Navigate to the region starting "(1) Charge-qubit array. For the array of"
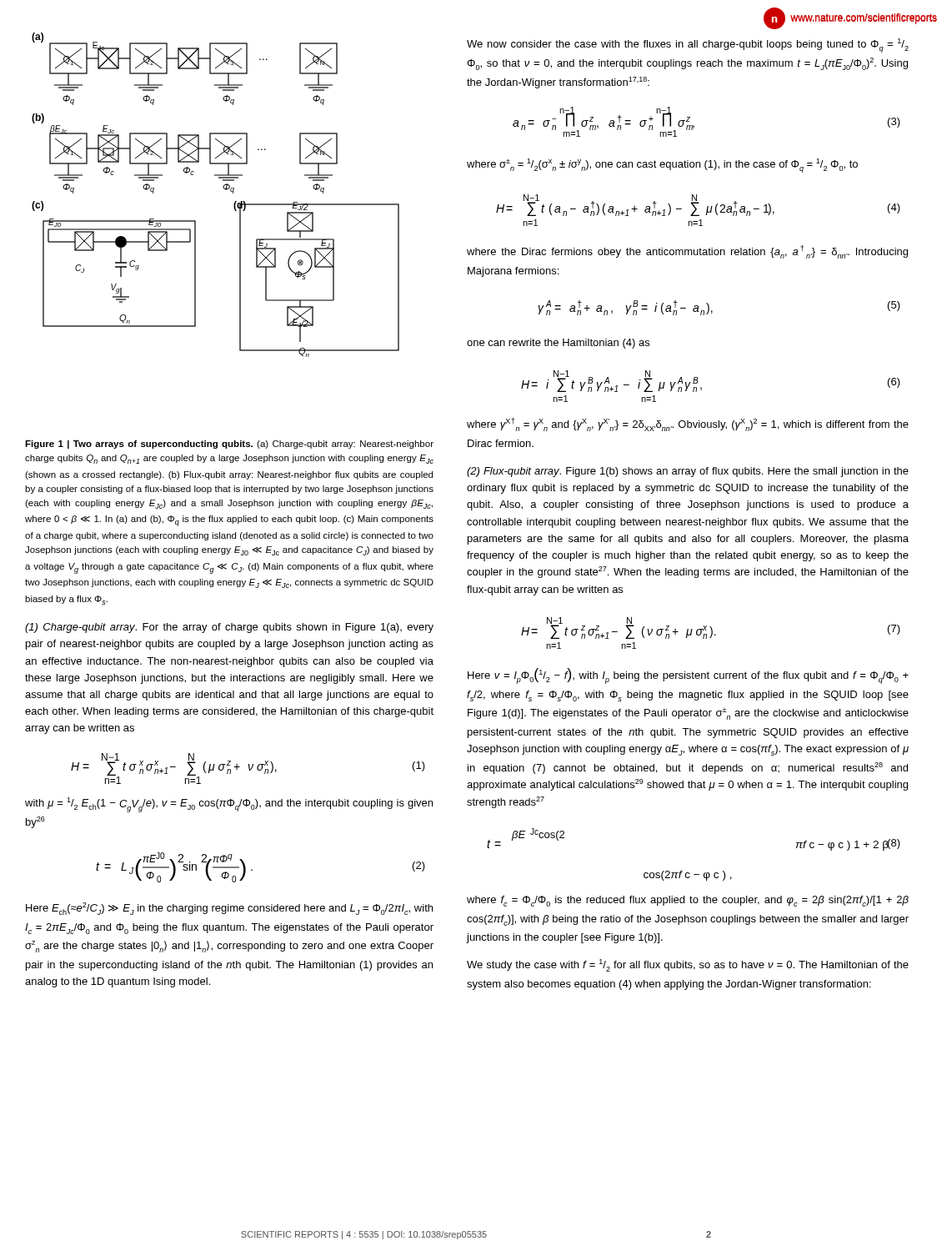This screenshot has width=952, height=1251. coord(229,678)
